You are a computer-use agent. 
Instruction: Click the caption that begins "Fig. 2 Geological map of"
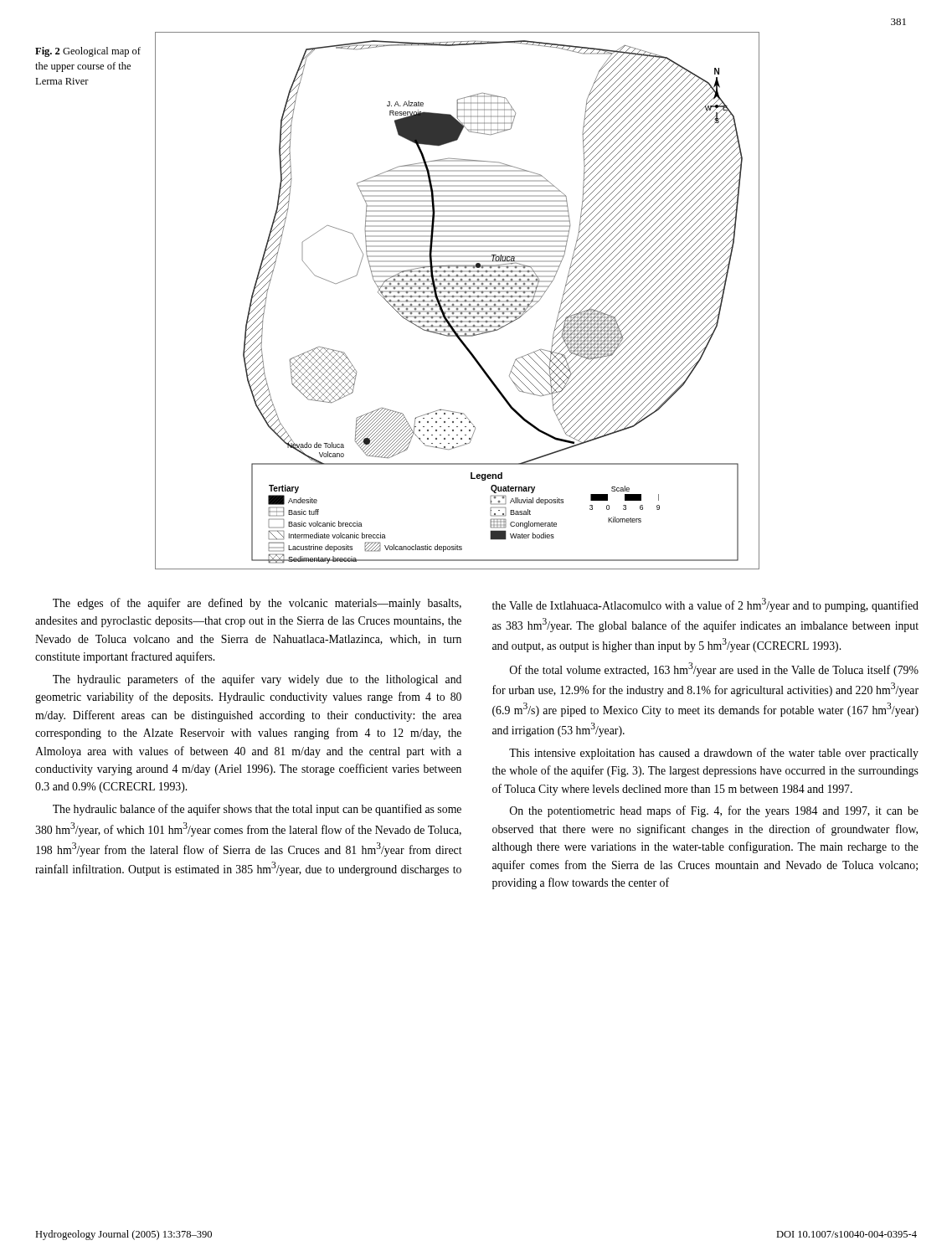[88, 66]
